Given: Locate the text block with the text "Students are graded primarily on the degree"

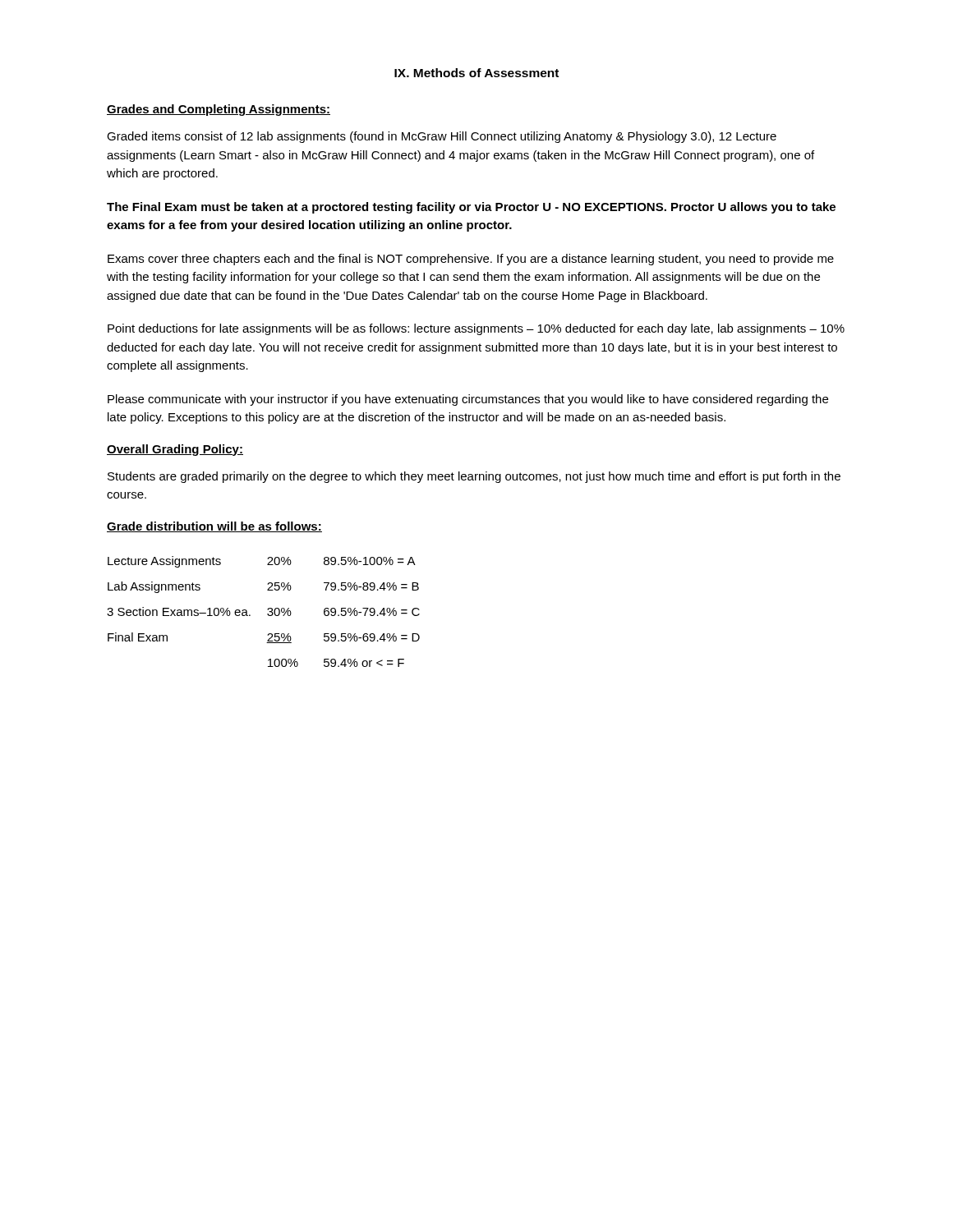Looking at the screenshot, I should click(474, 485).
